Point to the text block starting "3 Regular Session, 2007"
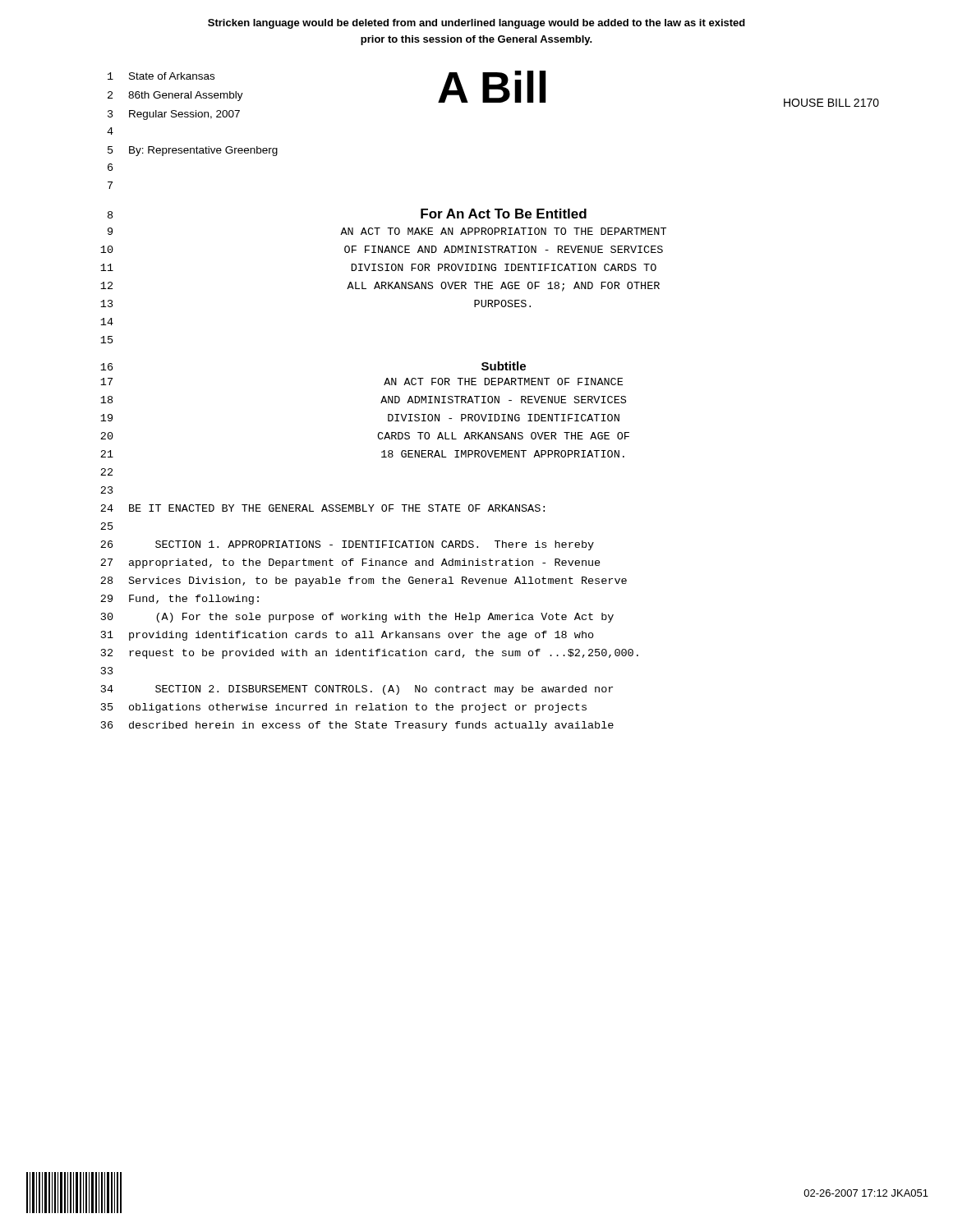The width and height of the screenshot is (953, 1232). point(164,114)
